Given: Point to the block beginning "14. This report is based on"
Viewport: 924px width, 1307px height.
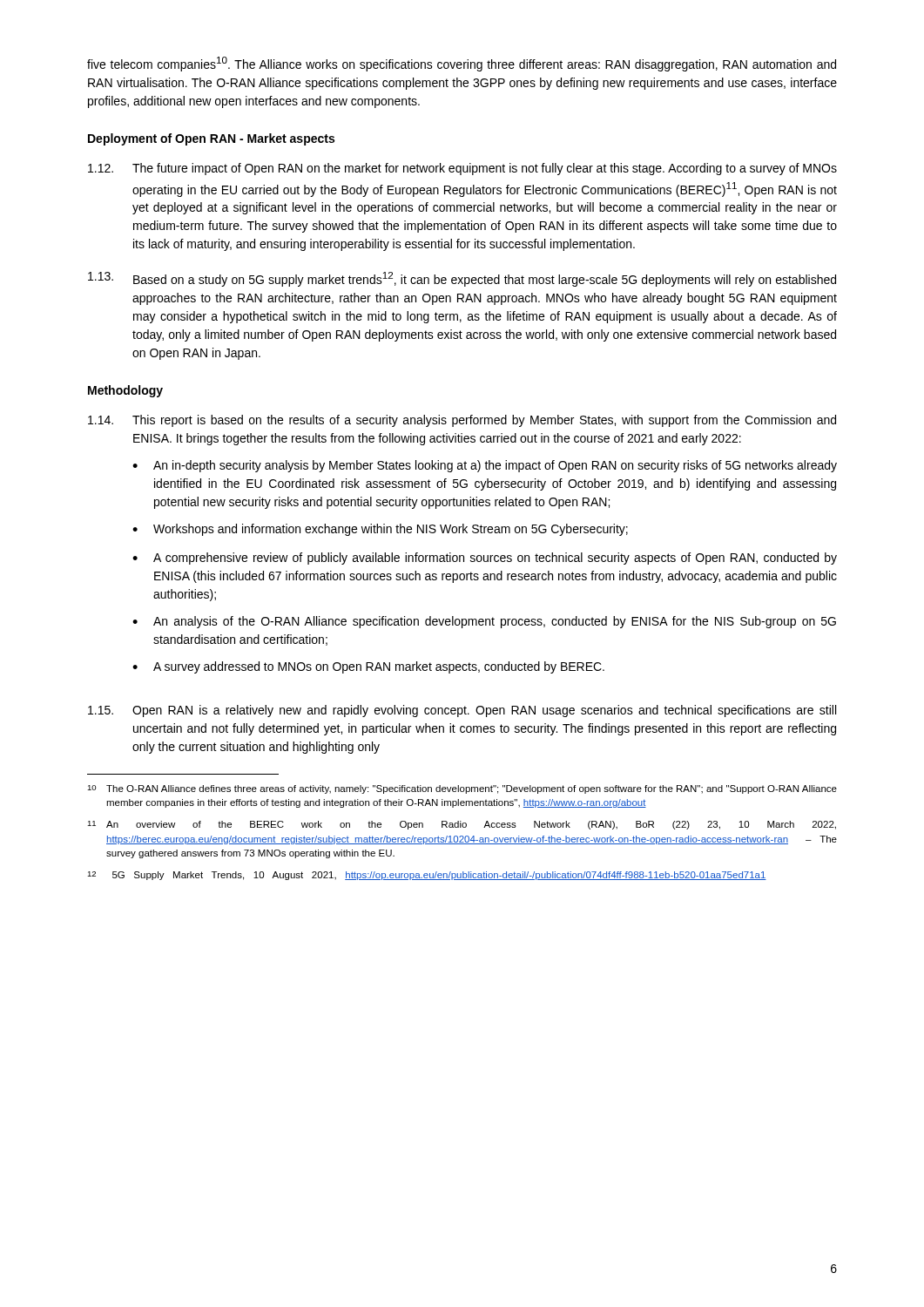Looking at the screenshot, I should click(462, 549).
